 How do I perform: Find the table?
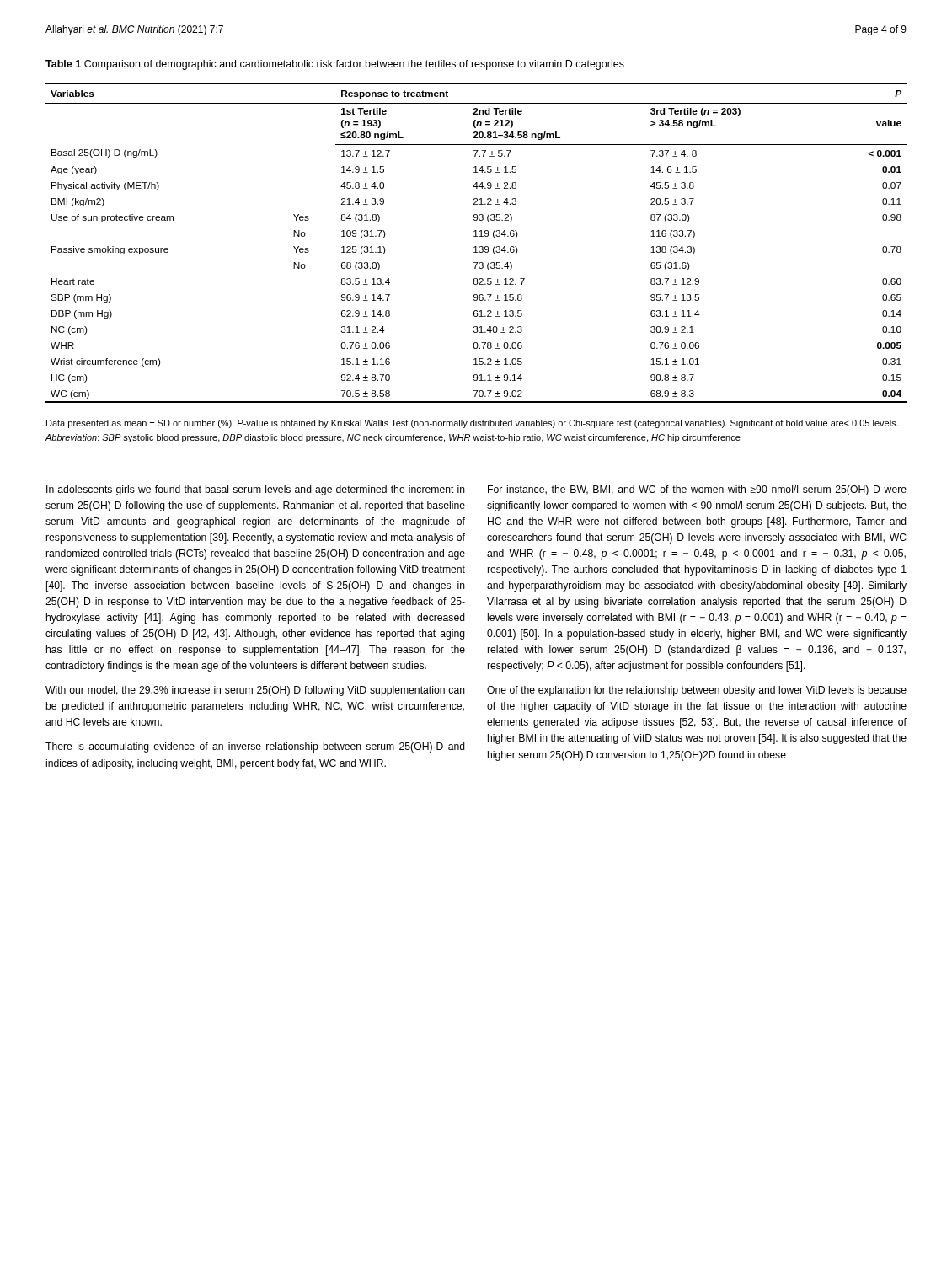point(476,243)
